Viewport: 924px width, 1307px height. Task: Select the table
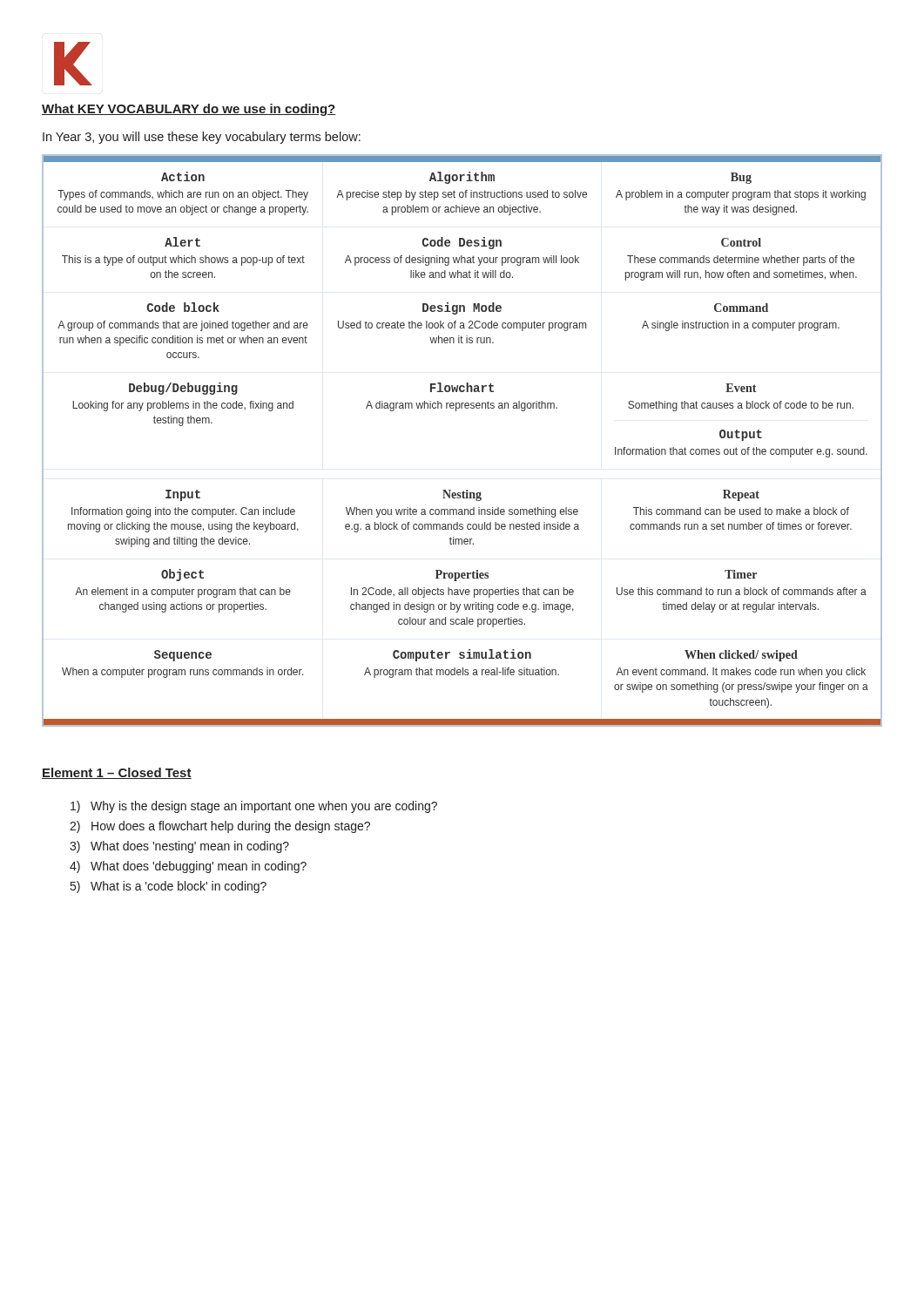(462, 440)
